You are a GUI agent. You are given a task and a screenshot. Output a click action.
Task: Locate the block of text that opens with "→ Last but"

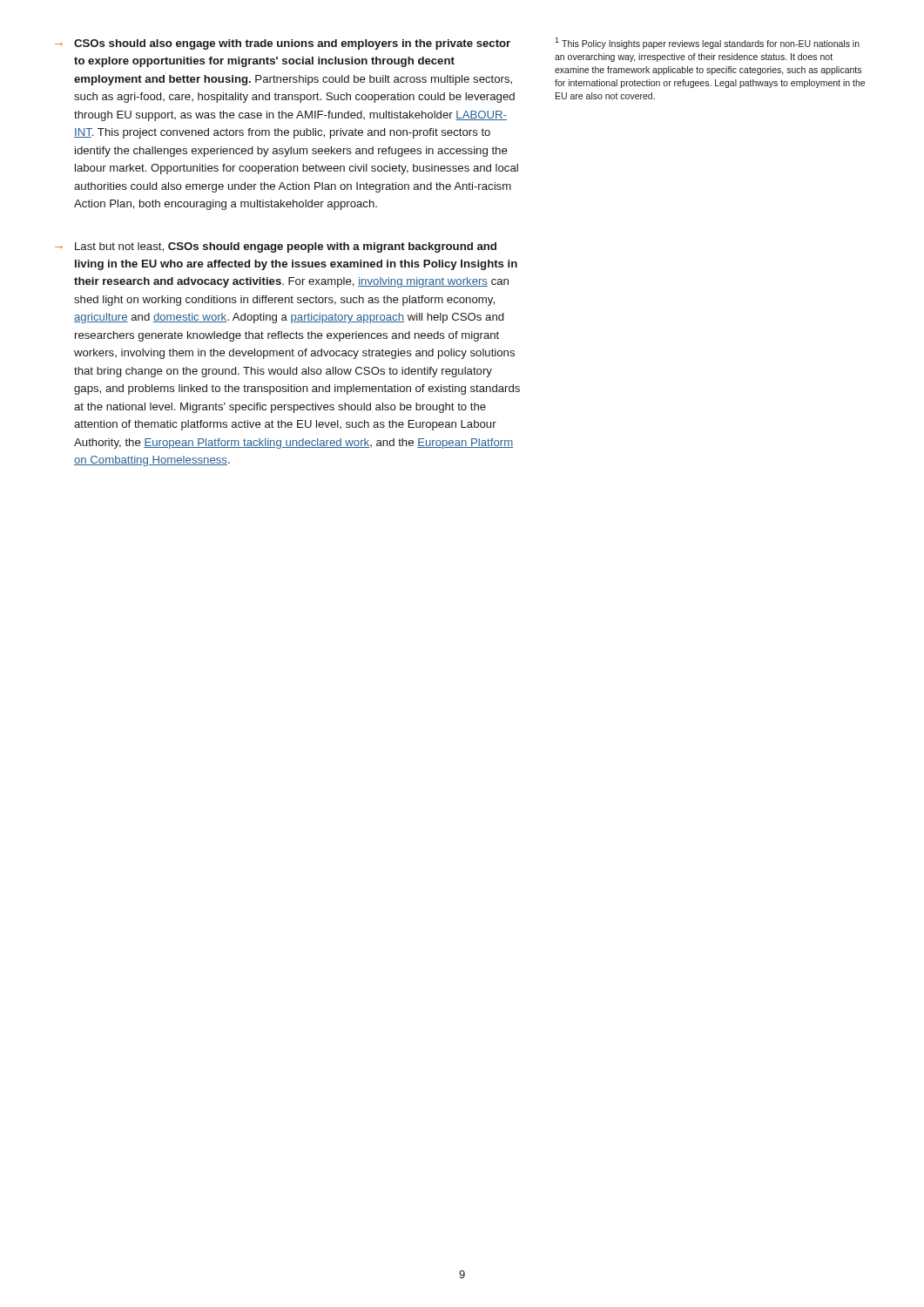[287, 353]
